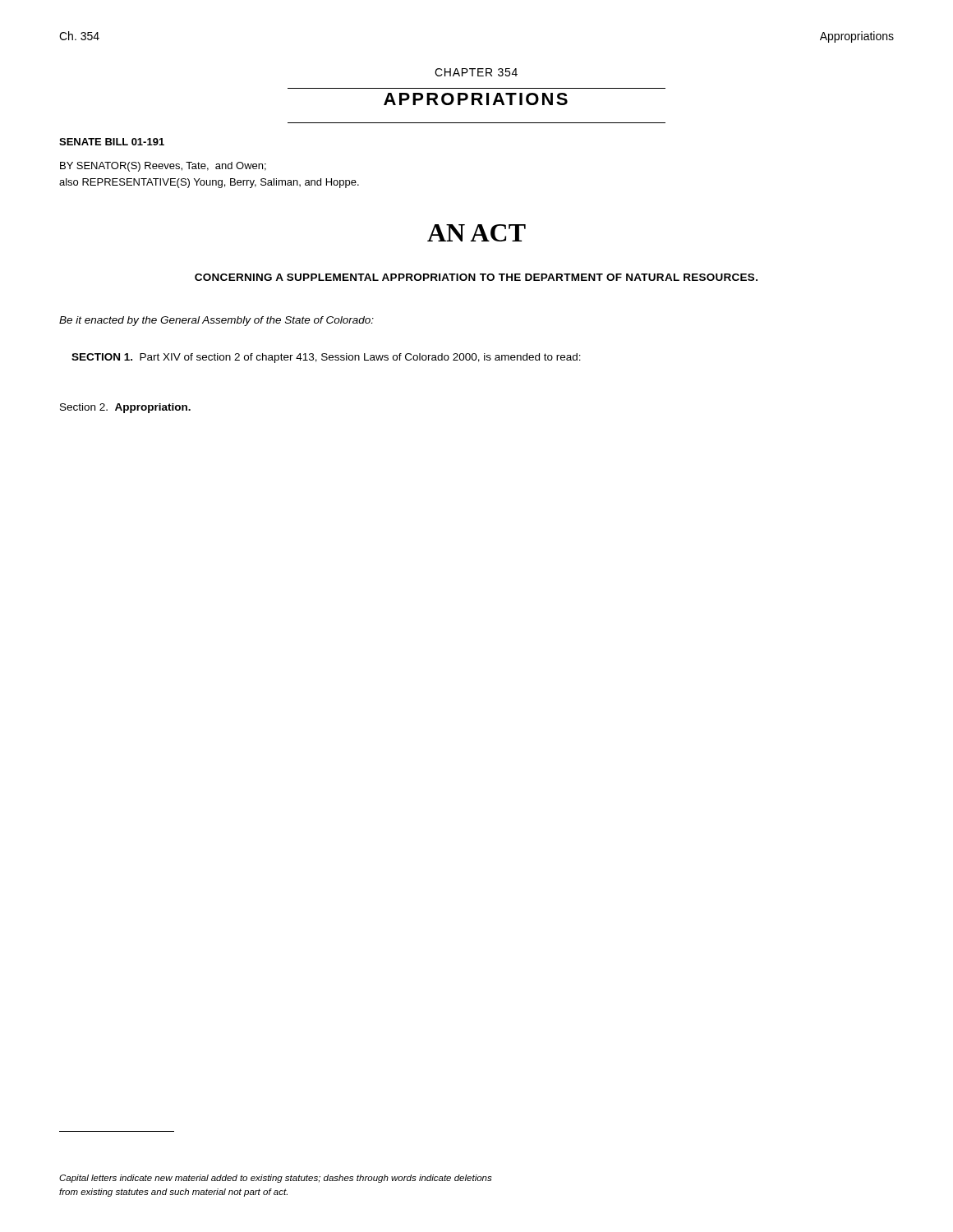Image resolution: width=953 pixels, height=1232 pixels.
Task: Click on the region starting "SENATE BILL 01-191"
Action: click(x=112, y=142)
